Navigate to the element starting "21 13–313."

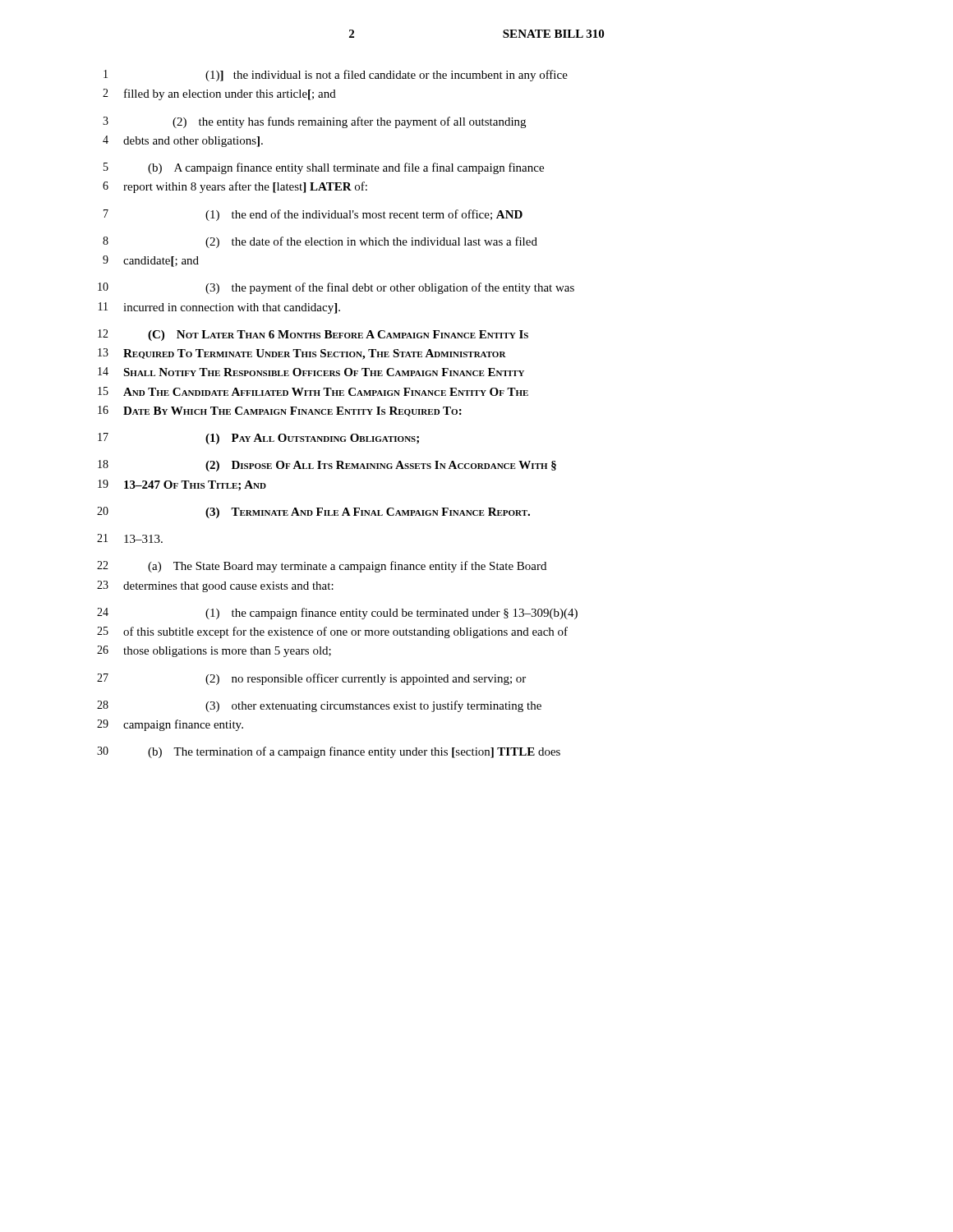click(130, 538)
